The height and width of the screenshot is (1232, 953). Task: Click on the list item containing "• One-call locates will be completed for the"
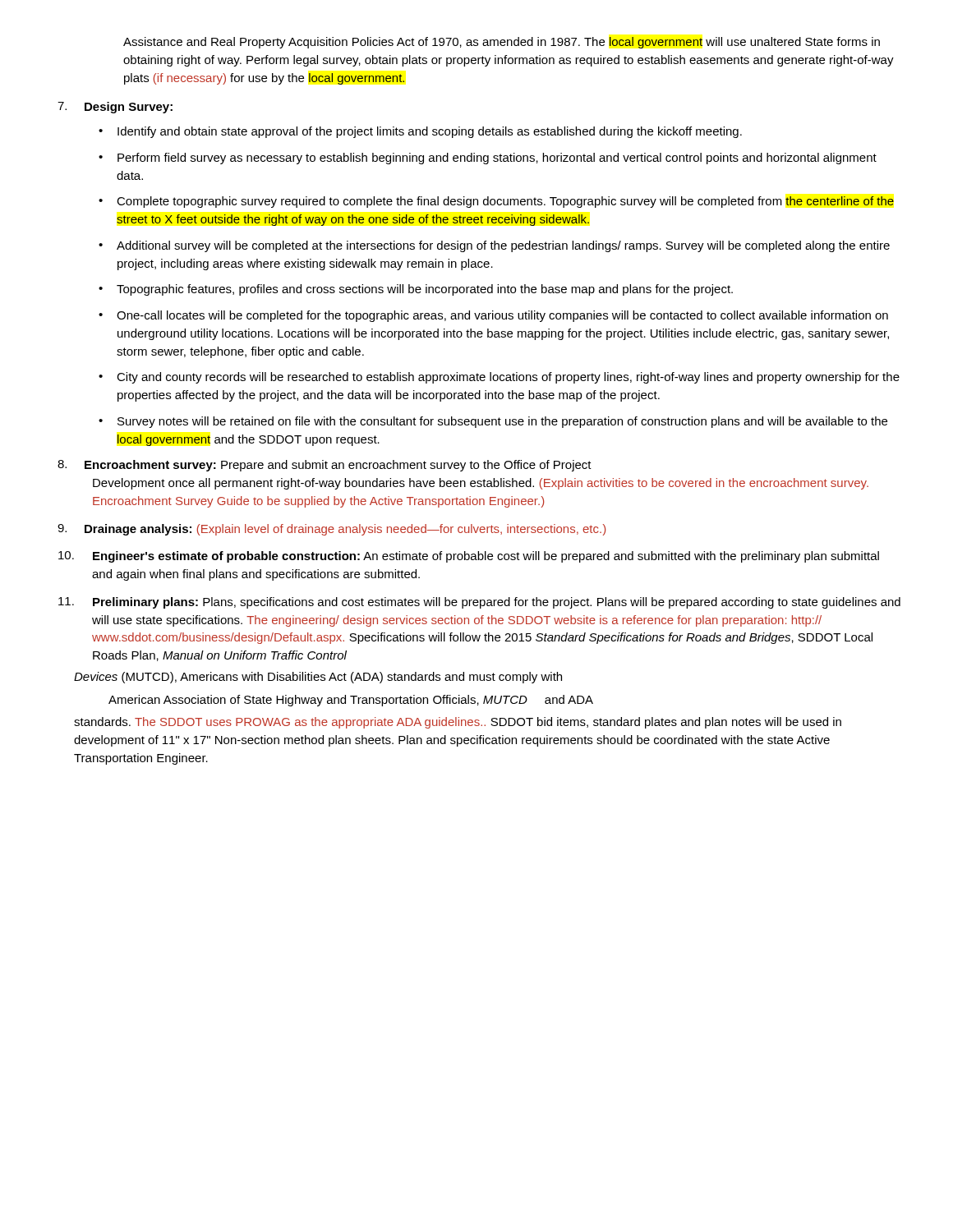501,333
